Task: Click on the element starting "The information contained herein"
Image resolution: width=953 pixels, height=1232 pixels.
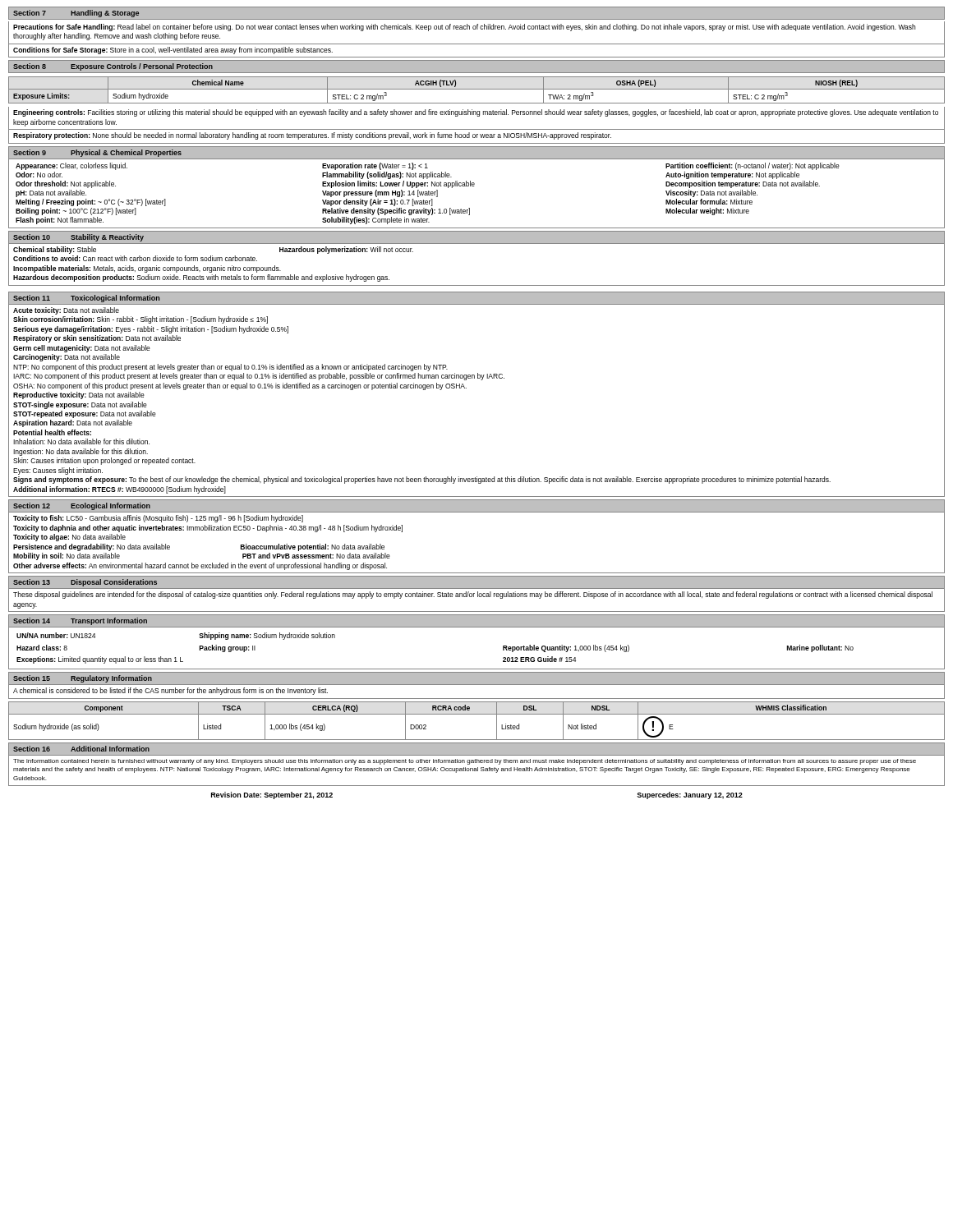Action: [465, 770]
